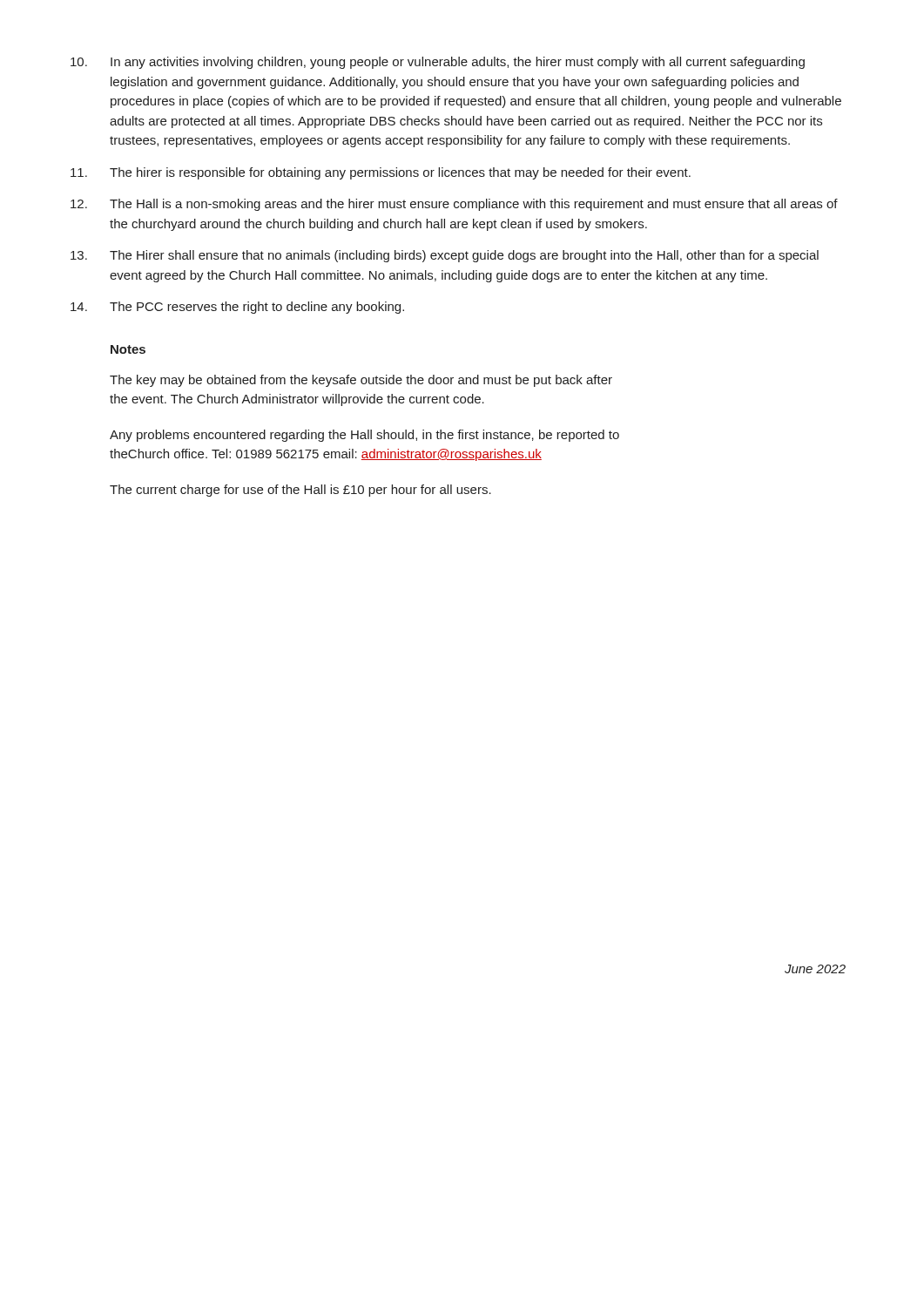Click the section header
This screenshot has height=1307, width=924.
(128, 349)
